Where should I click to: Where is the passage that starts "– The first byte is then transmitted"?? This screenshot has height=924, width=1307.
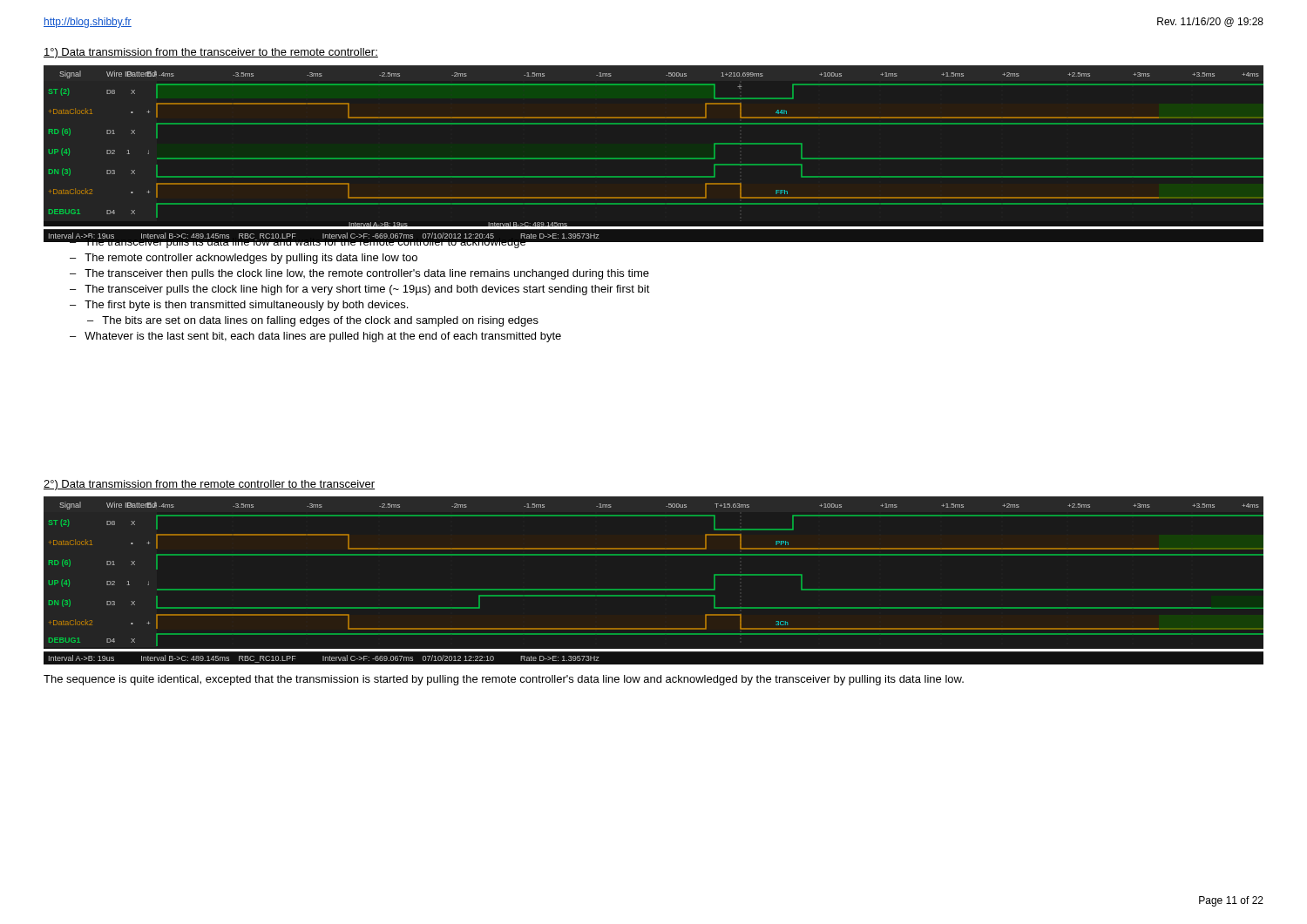point(239,304)
